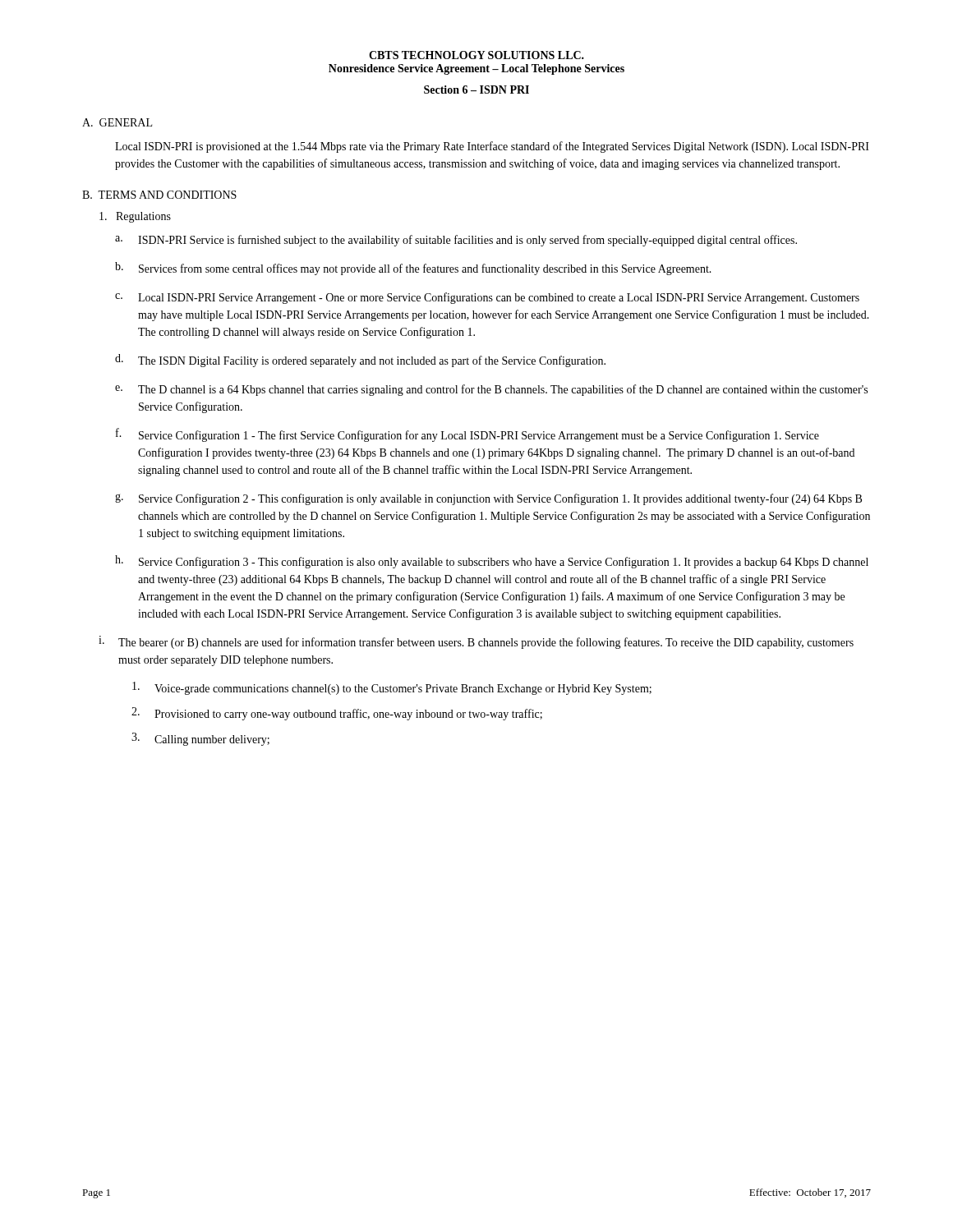The width and height of the screenshot is (953, 1232).
Task: Locate the list item with the text "h. Service Configuration 3 - This configuration"
Action: coord(493,588)
